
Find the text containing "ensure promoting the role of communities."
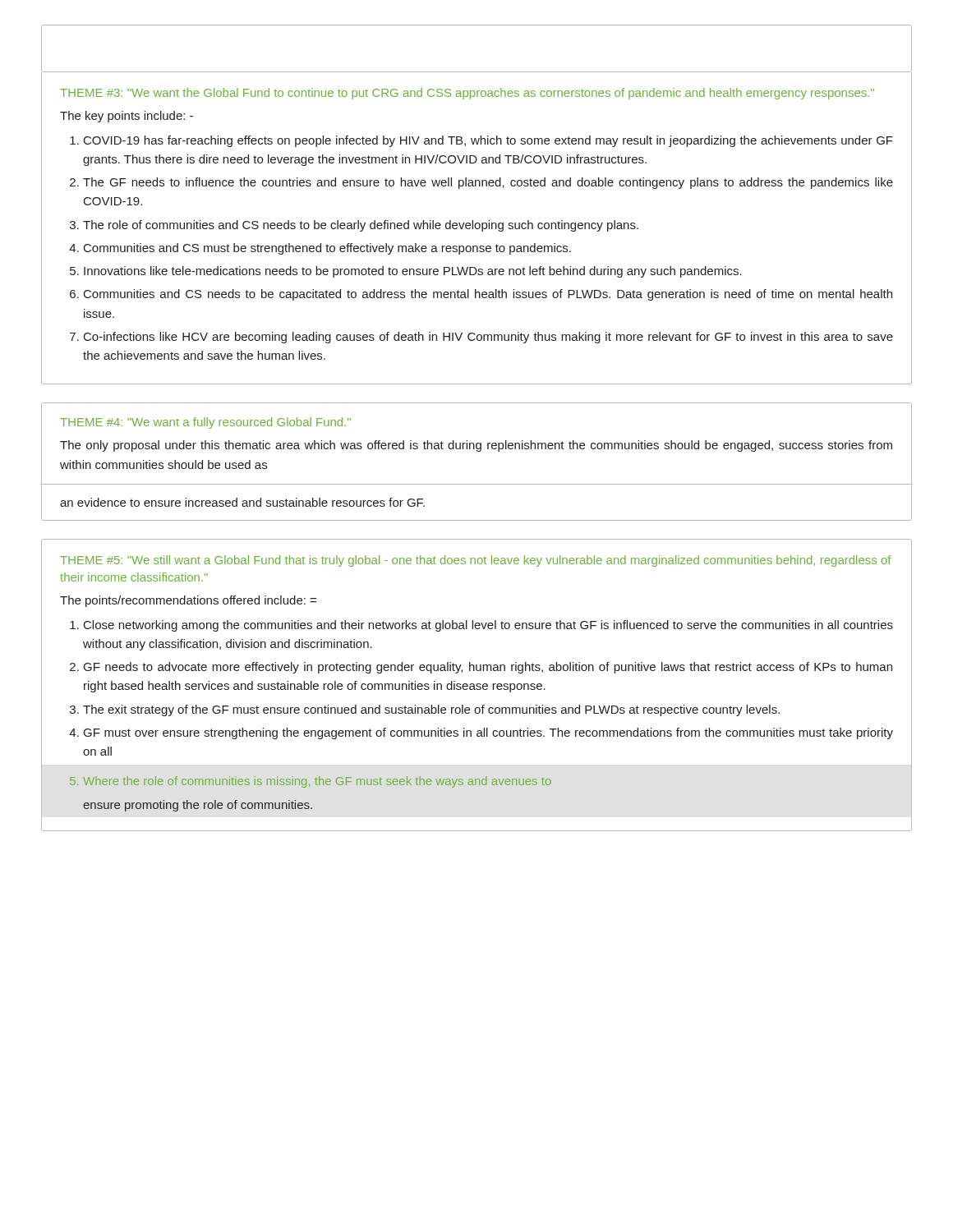(x=198, y=804)
